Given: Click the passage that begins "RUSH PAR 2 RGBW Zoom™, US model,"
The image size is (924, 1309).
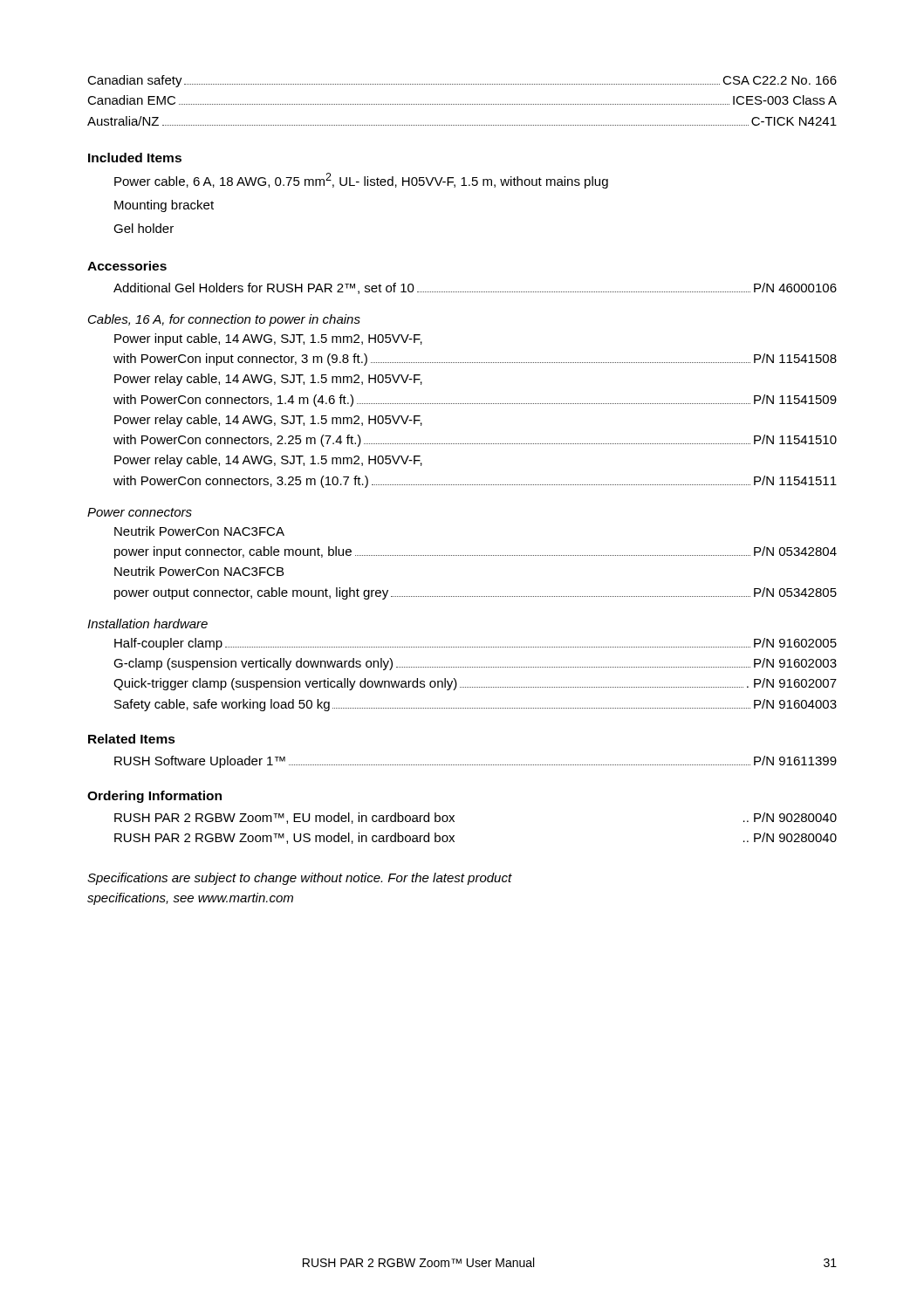Looking at the screenshot, I should pyautogui.click(x=279, y=838).
